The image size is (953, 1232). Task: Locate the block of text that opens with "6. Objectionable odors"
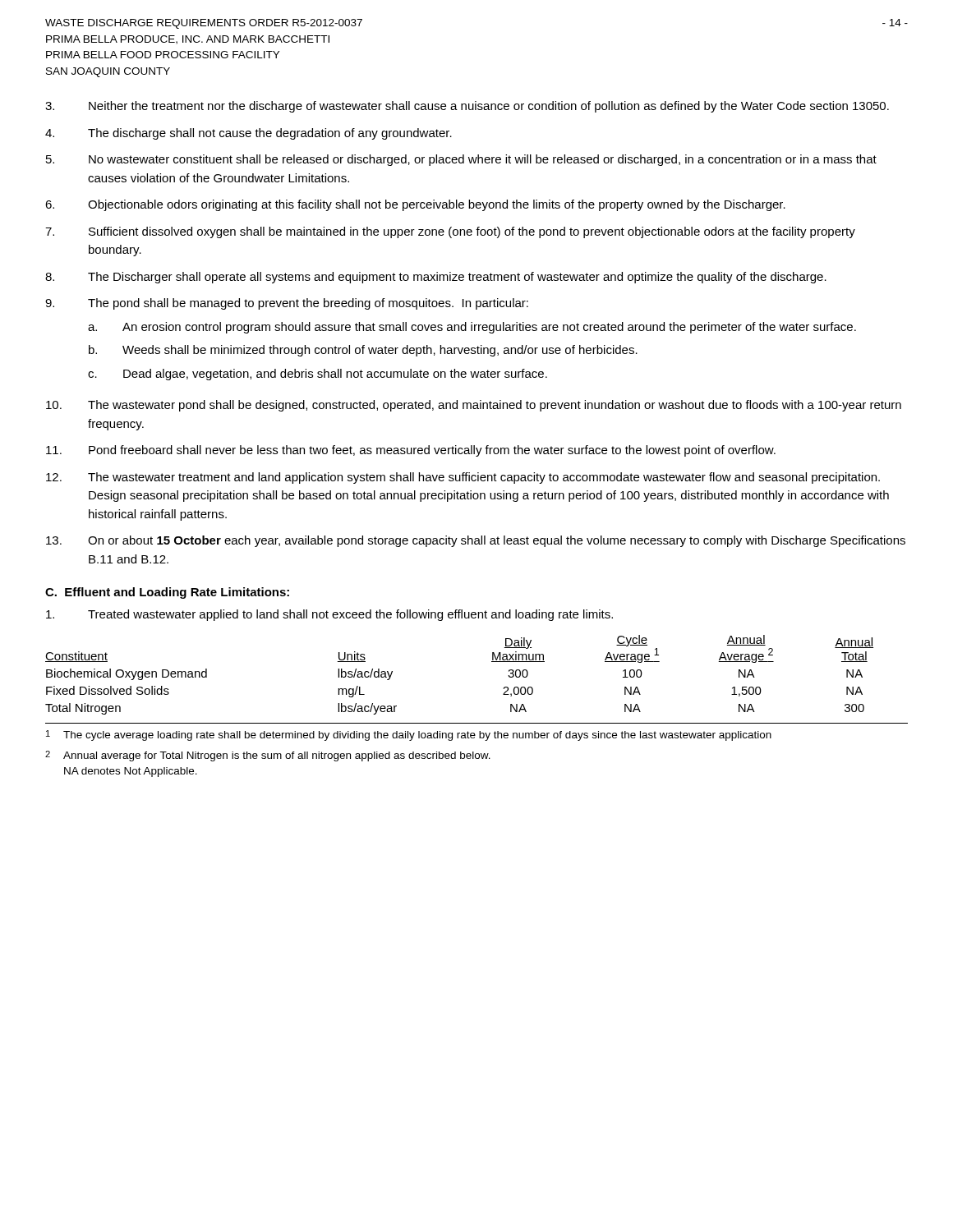click(x=476, y=205)
